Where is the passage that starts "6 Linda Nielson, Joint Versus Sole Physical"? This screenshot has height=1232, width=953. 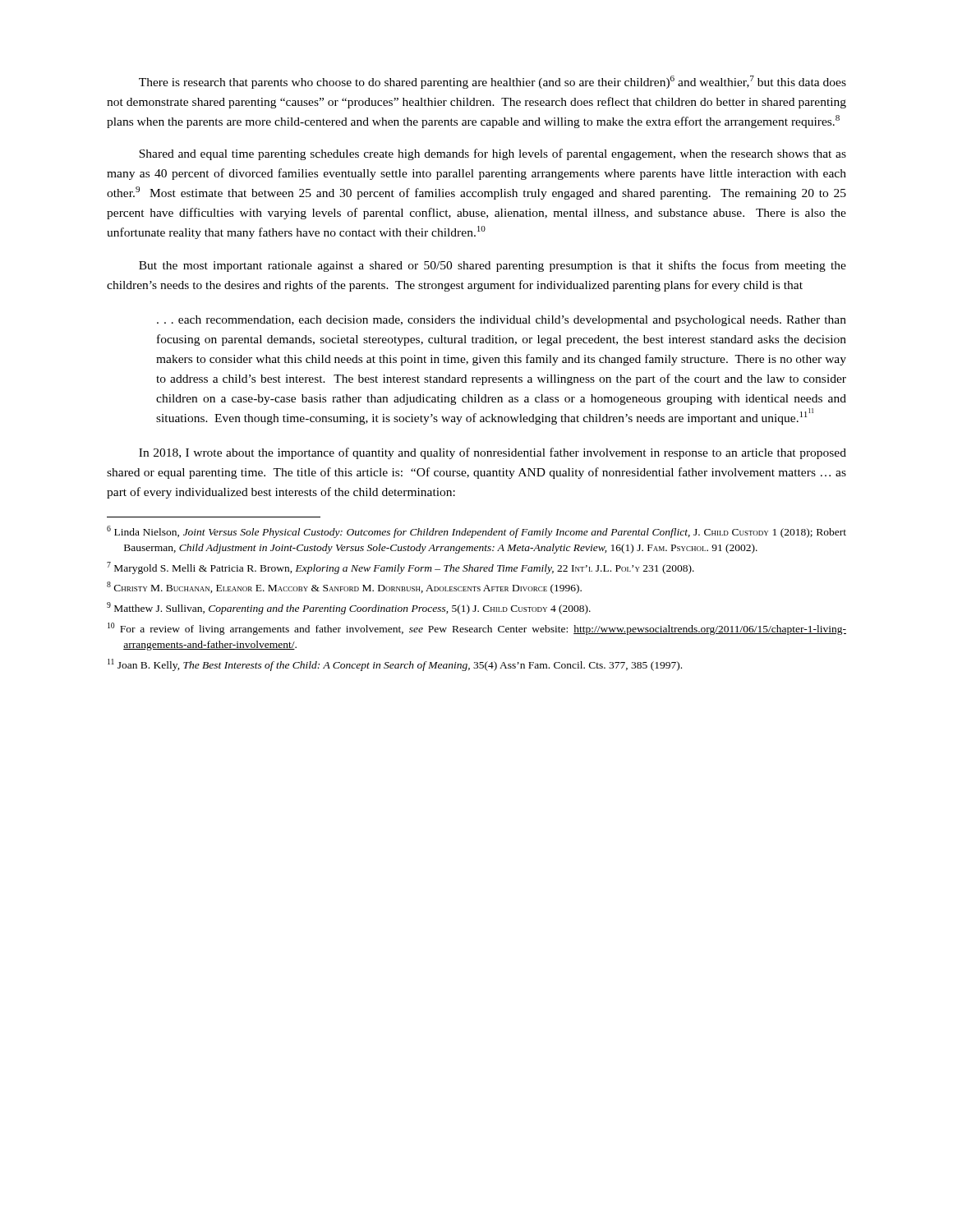point(476,539)
